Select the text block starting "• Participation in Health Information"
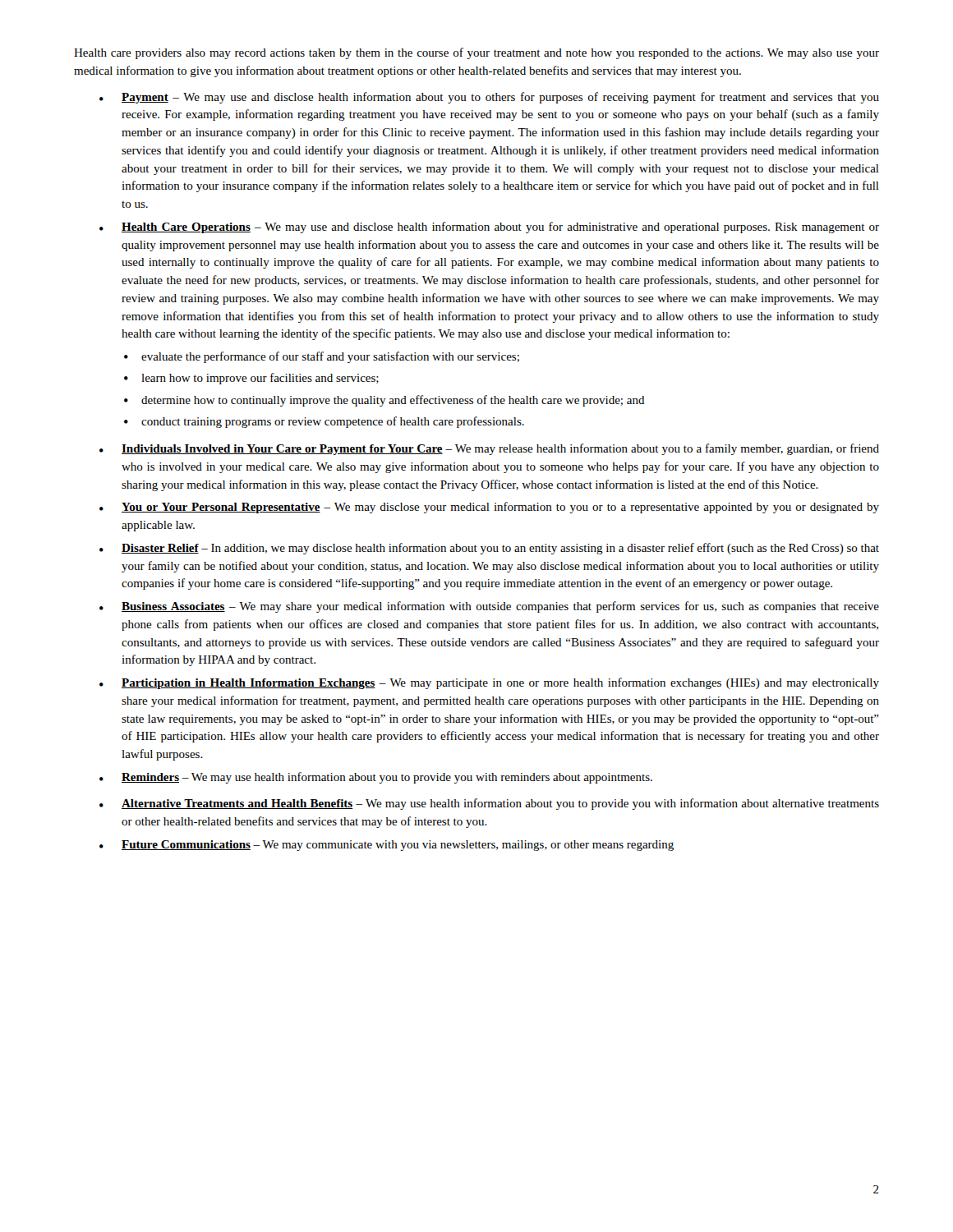Image resolution: width=953 pixels, height=1232 pixels. pos(476,719)
